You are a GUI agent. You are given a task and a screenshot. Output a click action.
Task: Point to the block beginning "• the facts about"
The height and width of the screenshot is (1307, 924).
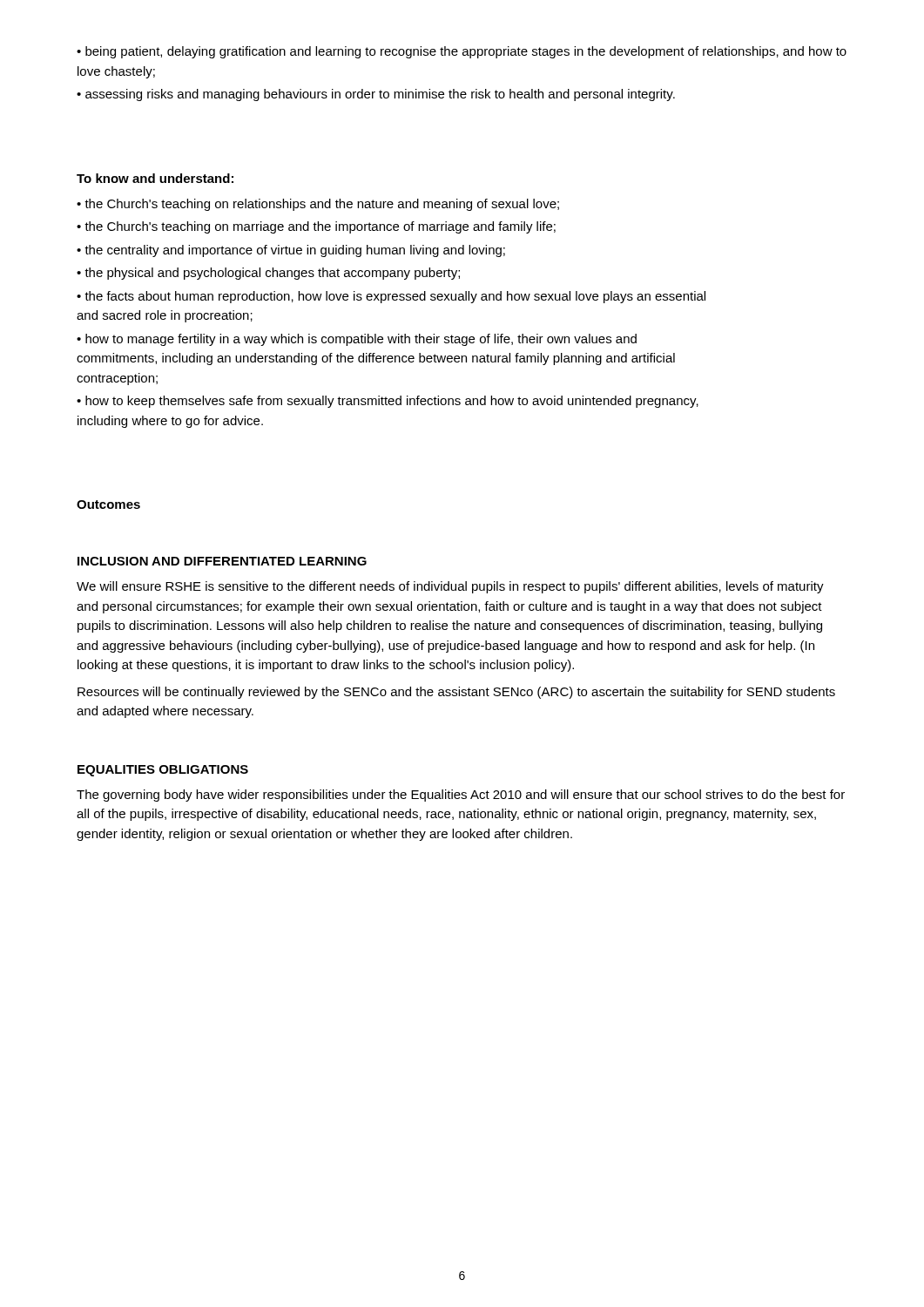391,305
